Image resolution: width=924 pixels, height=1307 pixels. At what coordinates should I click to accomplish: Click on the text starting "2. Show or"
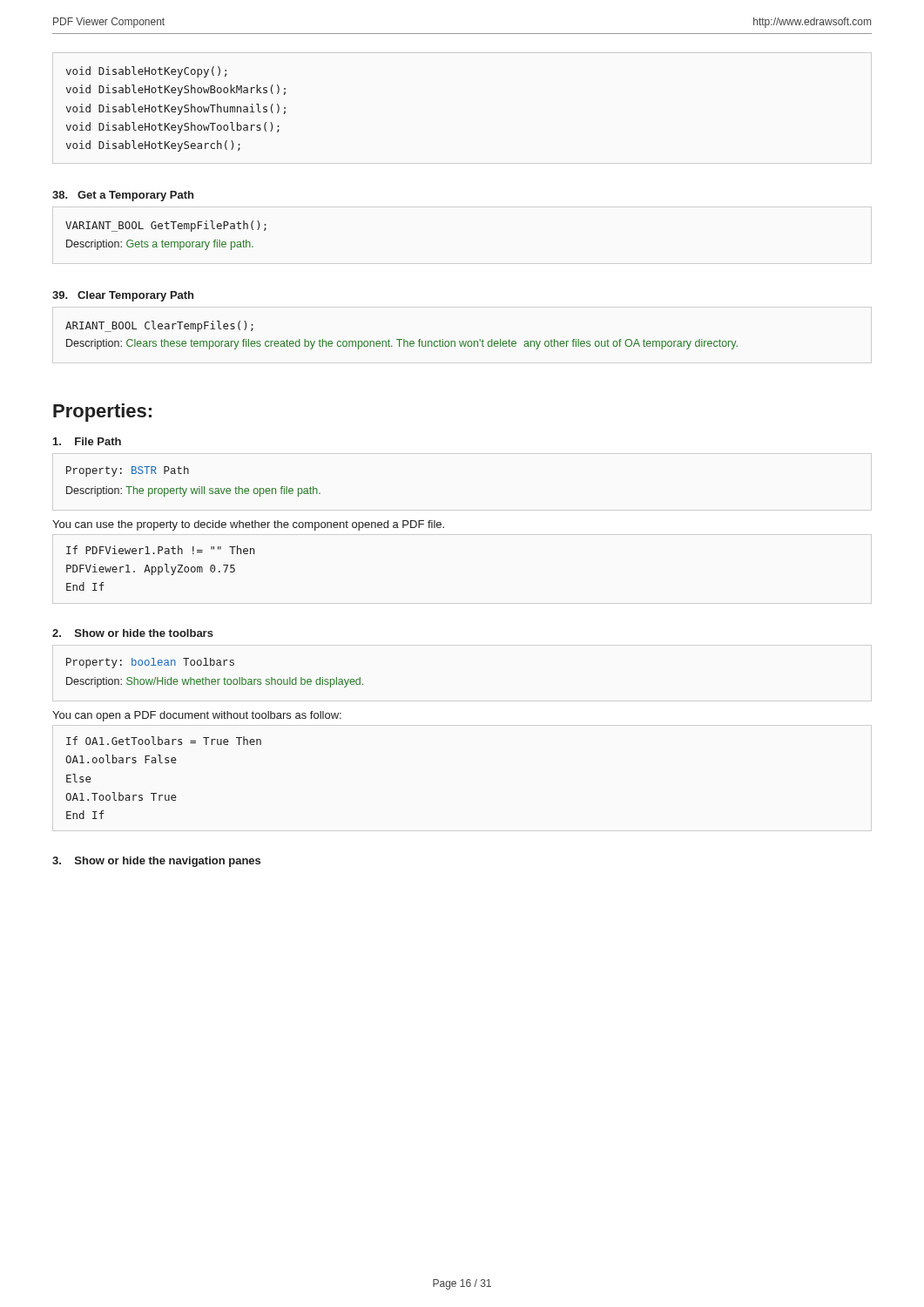133,633
